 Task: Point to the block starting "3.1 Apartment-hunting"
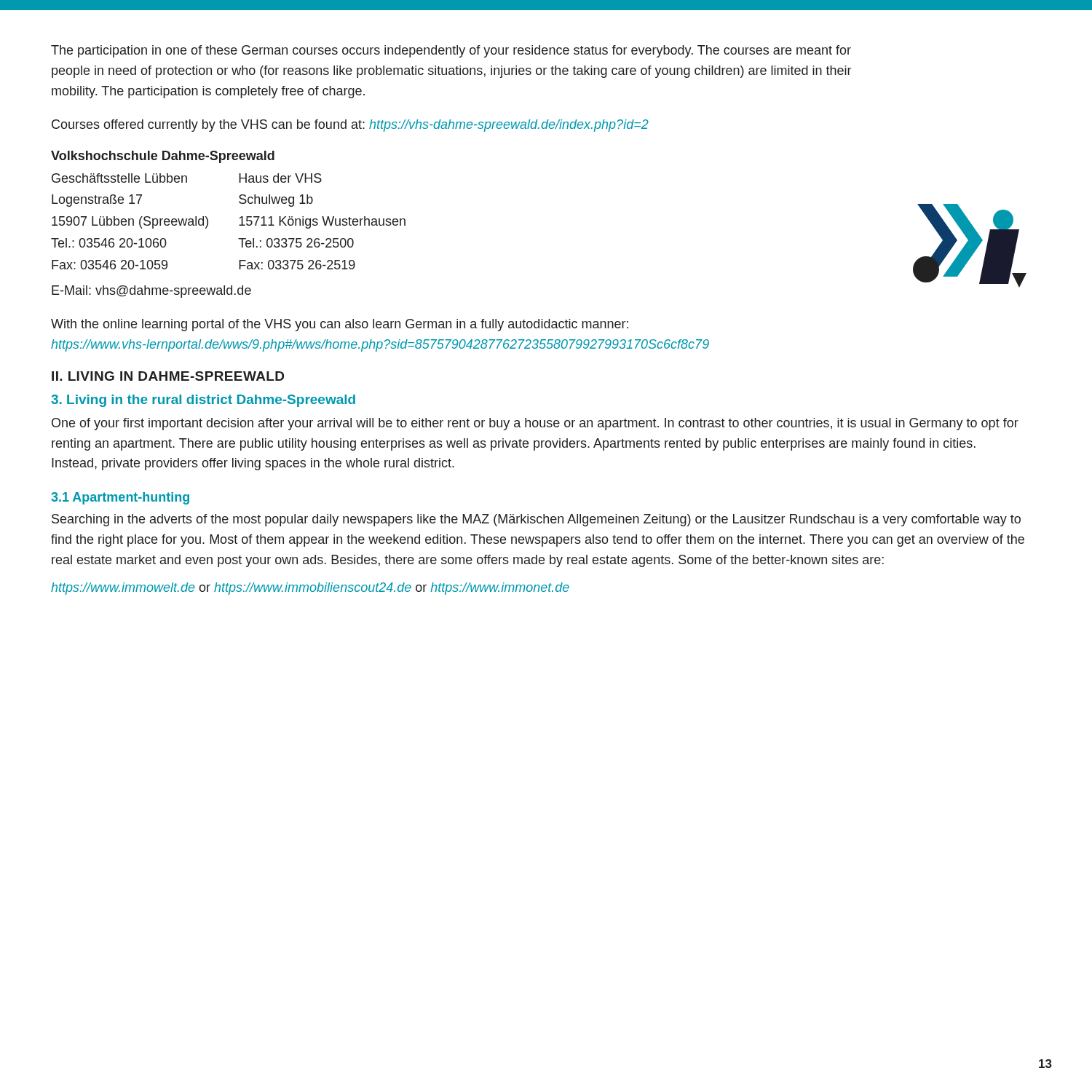[x=121, y=497]
